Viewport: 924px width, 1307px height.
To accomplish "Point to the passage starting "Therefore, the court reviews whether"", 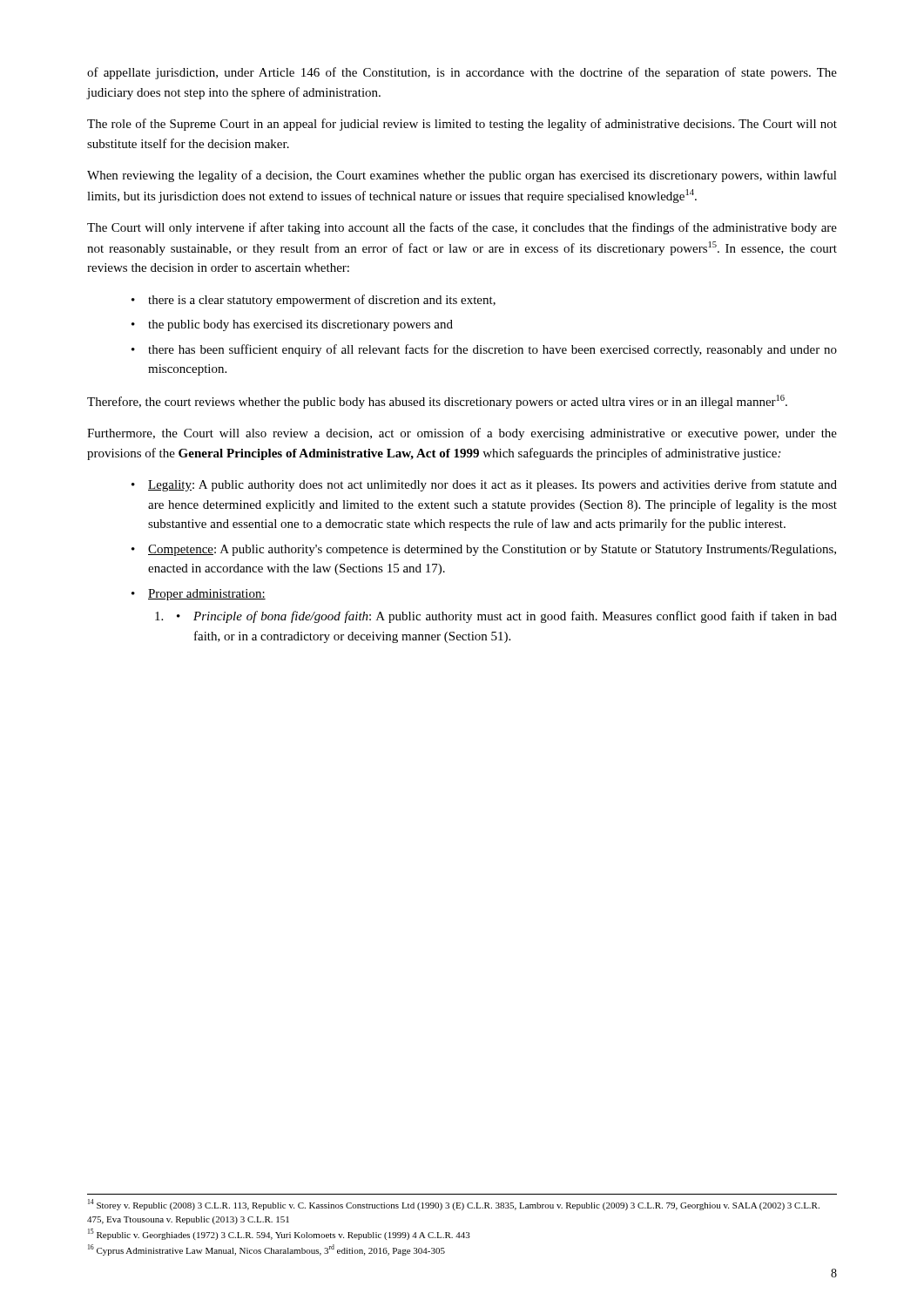I will [x=438, y=400].
